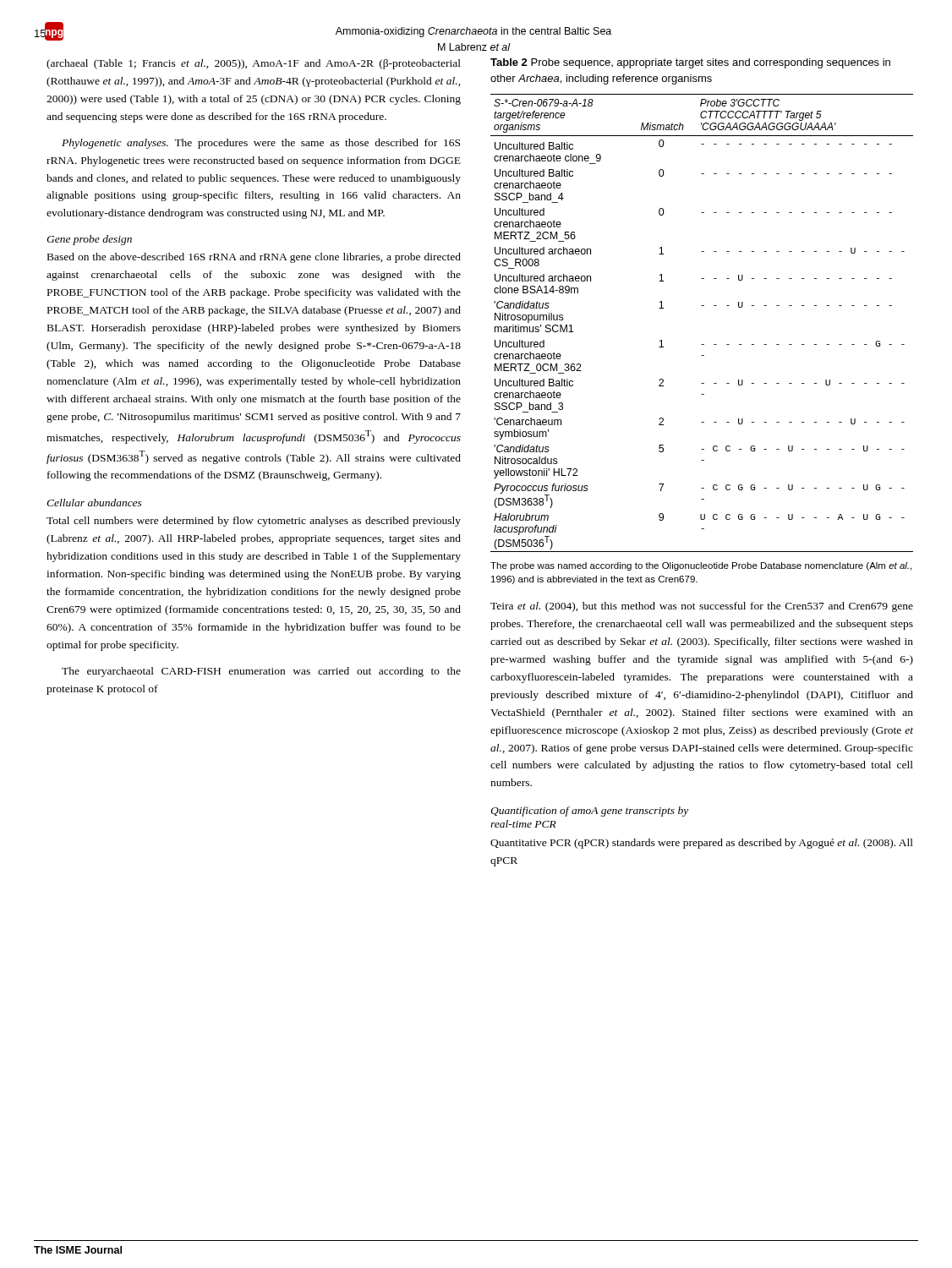The width and height of the screenshot is (952, 1268).
Task: Click on the section header containing "Quantification of amoA gene transcripts byreal-time PCR"
Action: point(589,817)
